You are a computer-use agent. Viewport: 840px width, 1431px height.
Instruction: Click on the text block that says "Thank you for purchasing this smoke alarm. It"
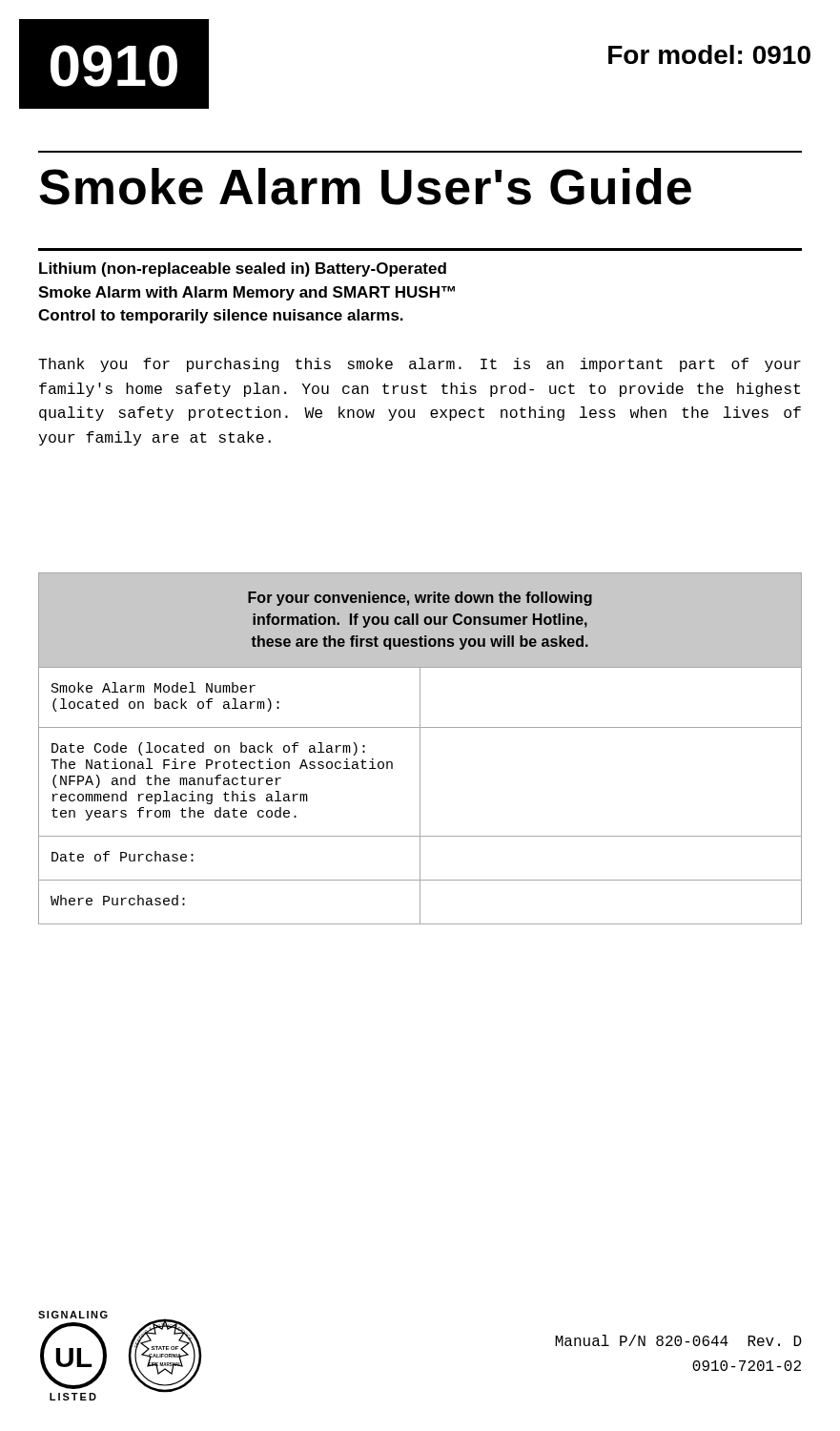[420, 402]
